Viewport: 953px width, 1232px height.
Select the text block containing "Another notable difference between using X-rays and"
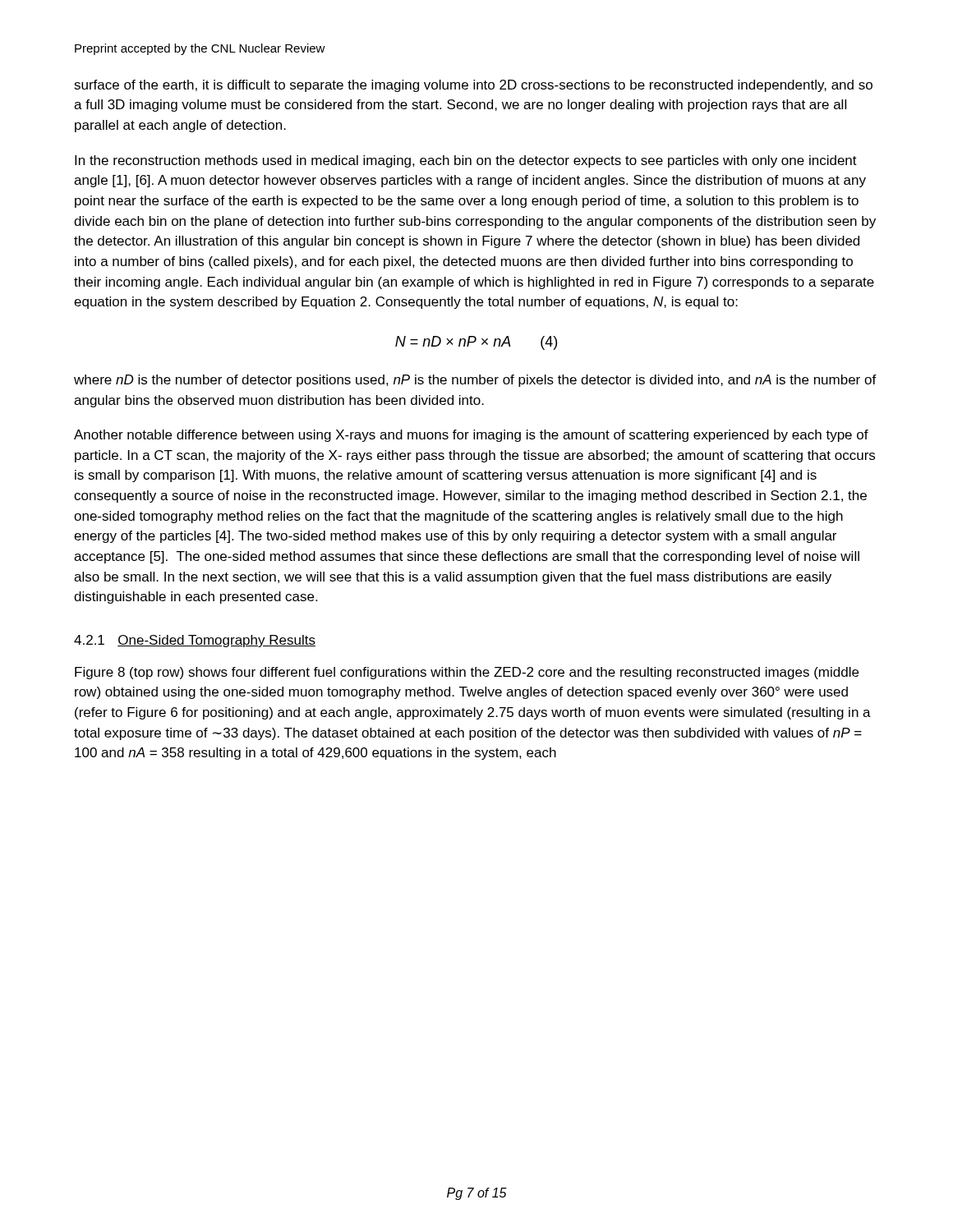475,516
